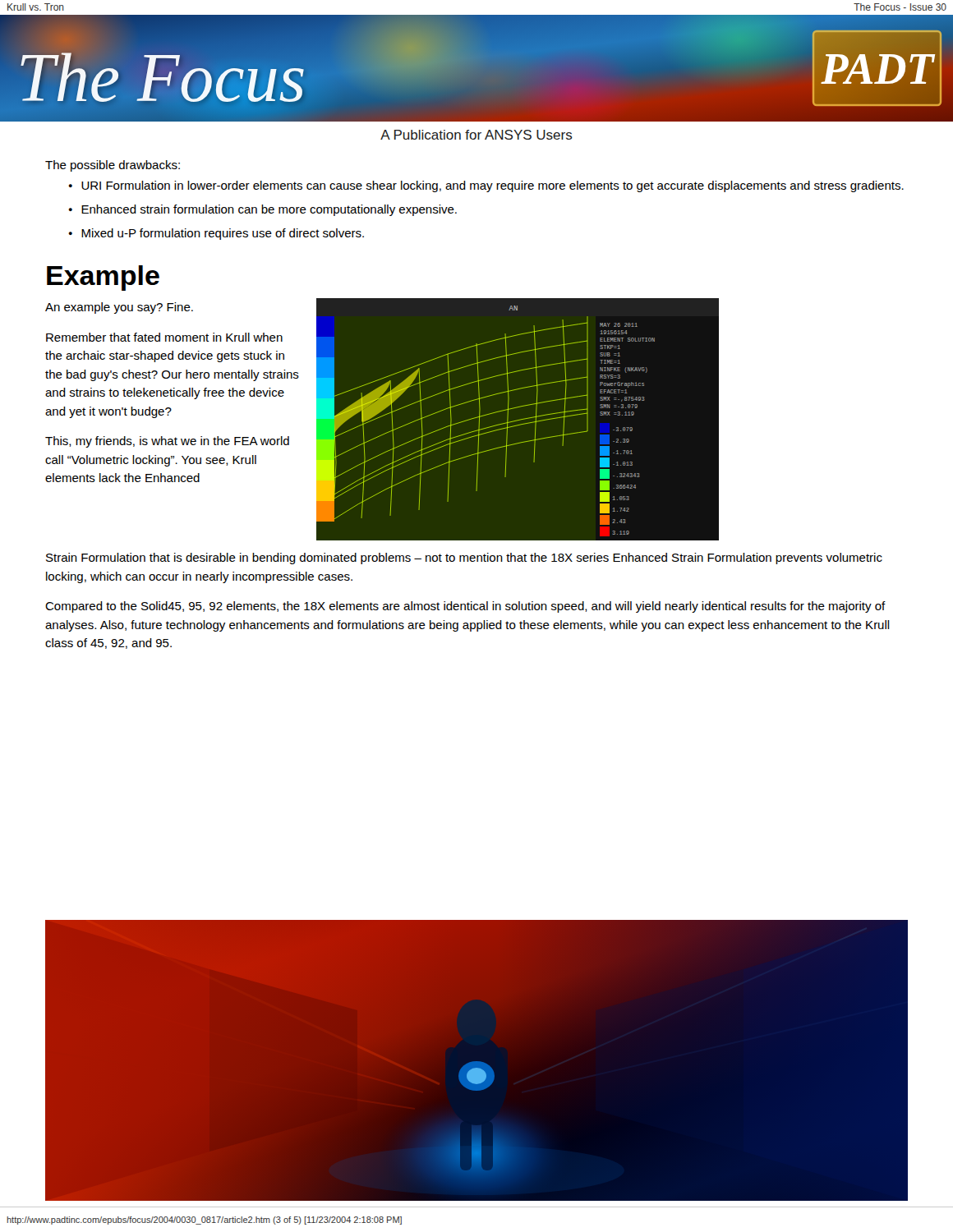Screen dimensions: 1232x953
Task: Locate the illustration
Action: (x=476, y=68)
